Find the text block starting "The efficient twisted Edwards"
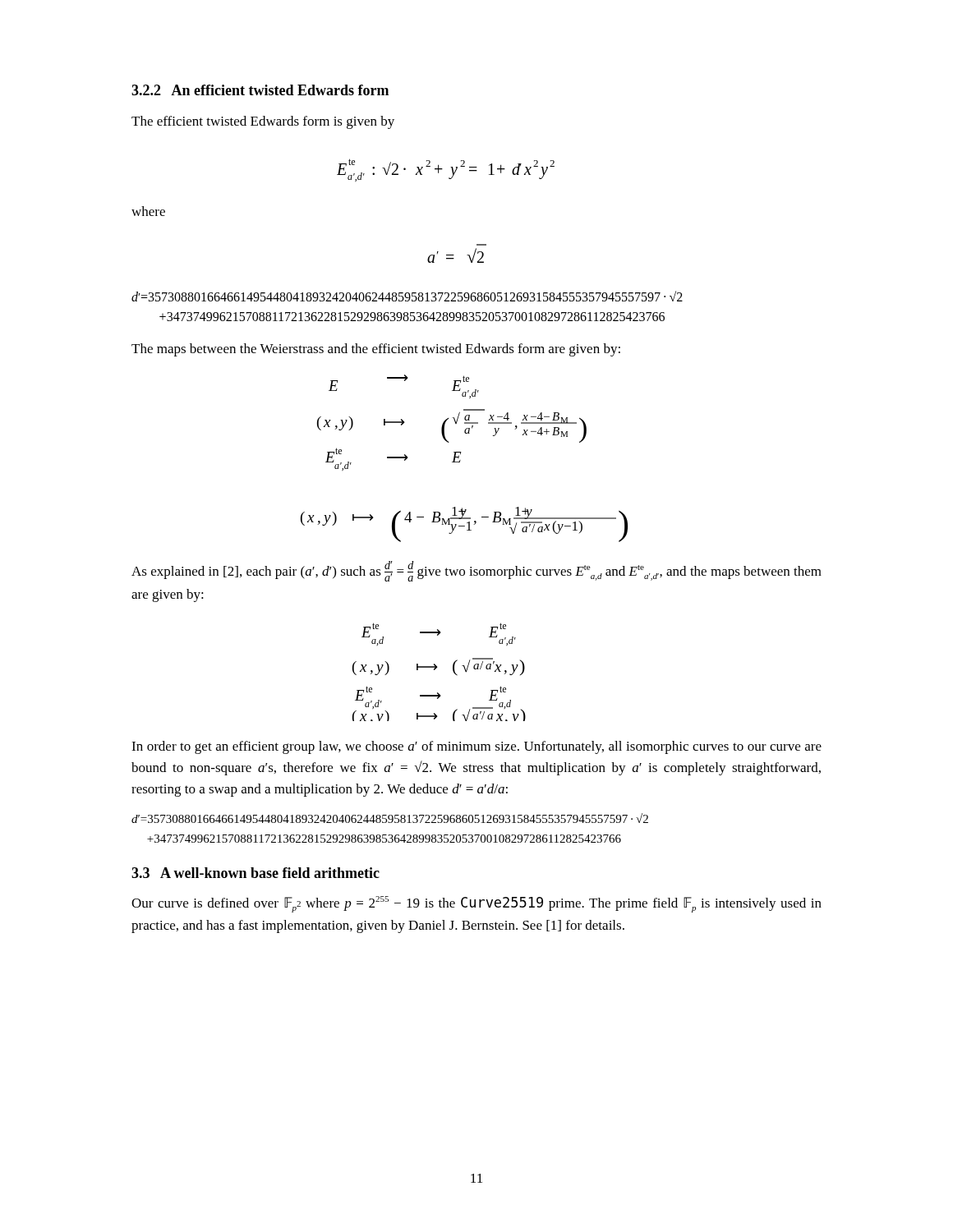This screenshot has width=953, height=1232. tap(263, 121)
